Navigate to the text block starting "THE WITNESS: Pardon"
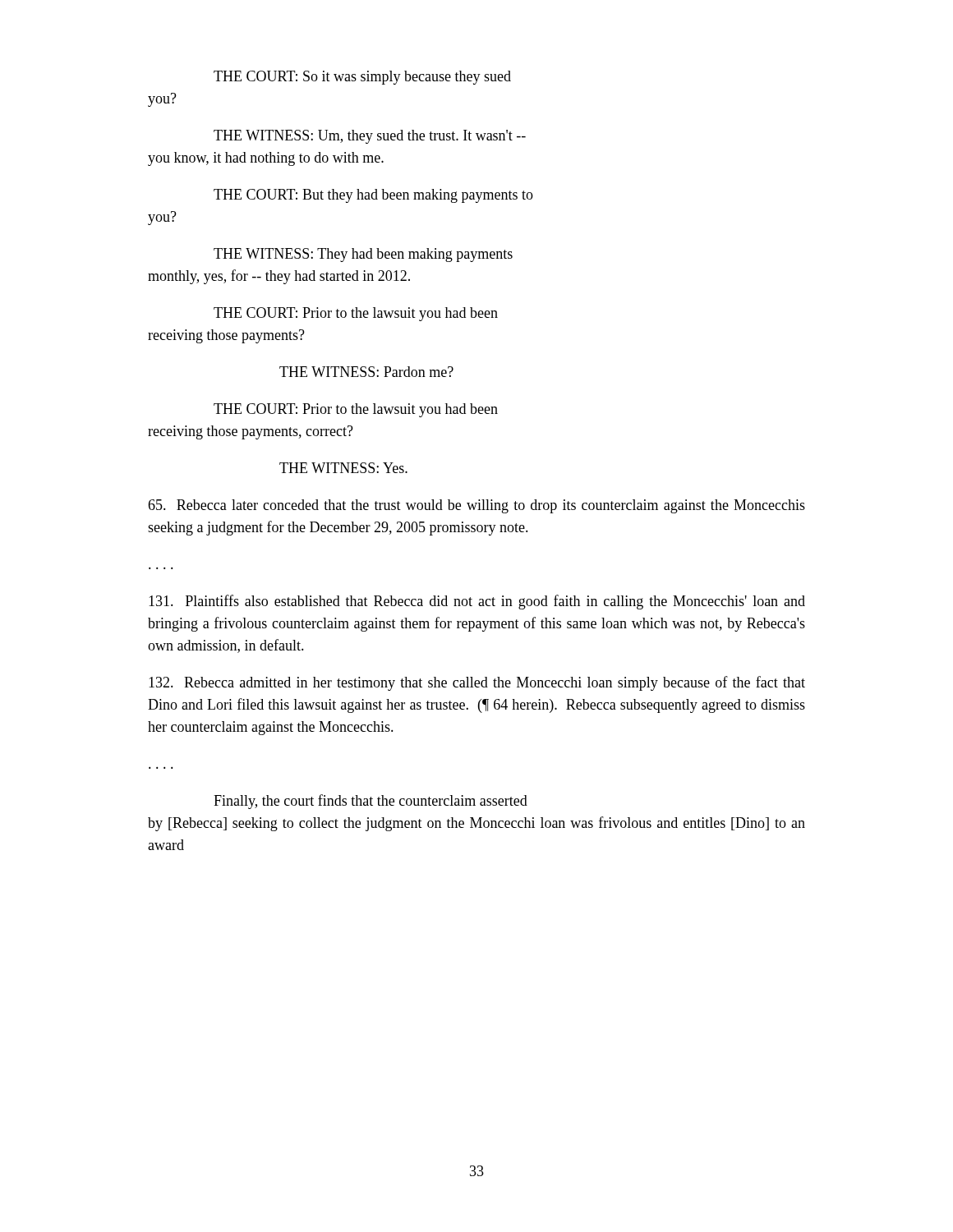953x1232 pixels. [366, 372]
